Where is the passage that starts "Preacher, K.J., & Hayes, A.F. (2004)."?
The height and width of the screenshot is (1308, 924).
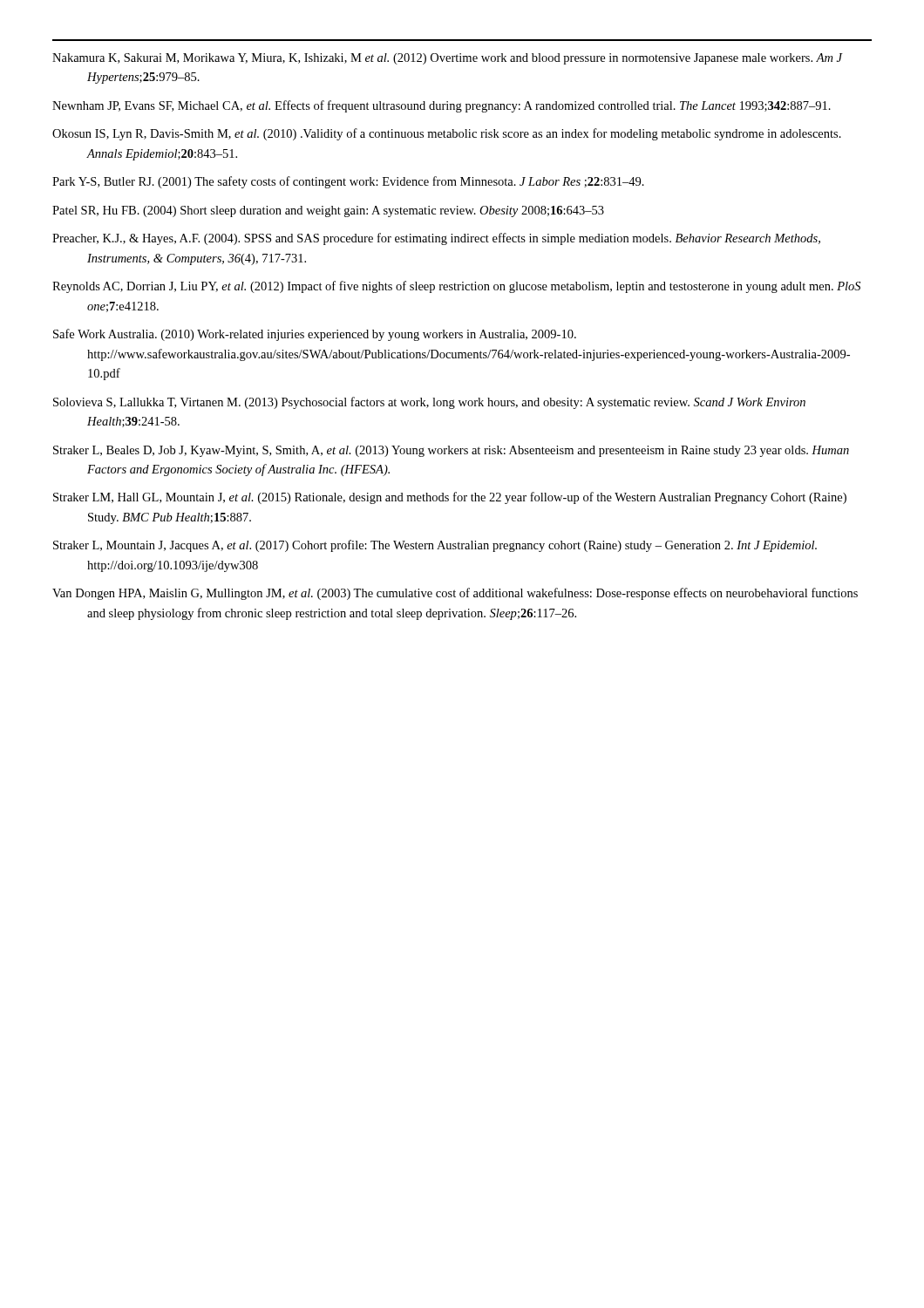coord(437,248)
